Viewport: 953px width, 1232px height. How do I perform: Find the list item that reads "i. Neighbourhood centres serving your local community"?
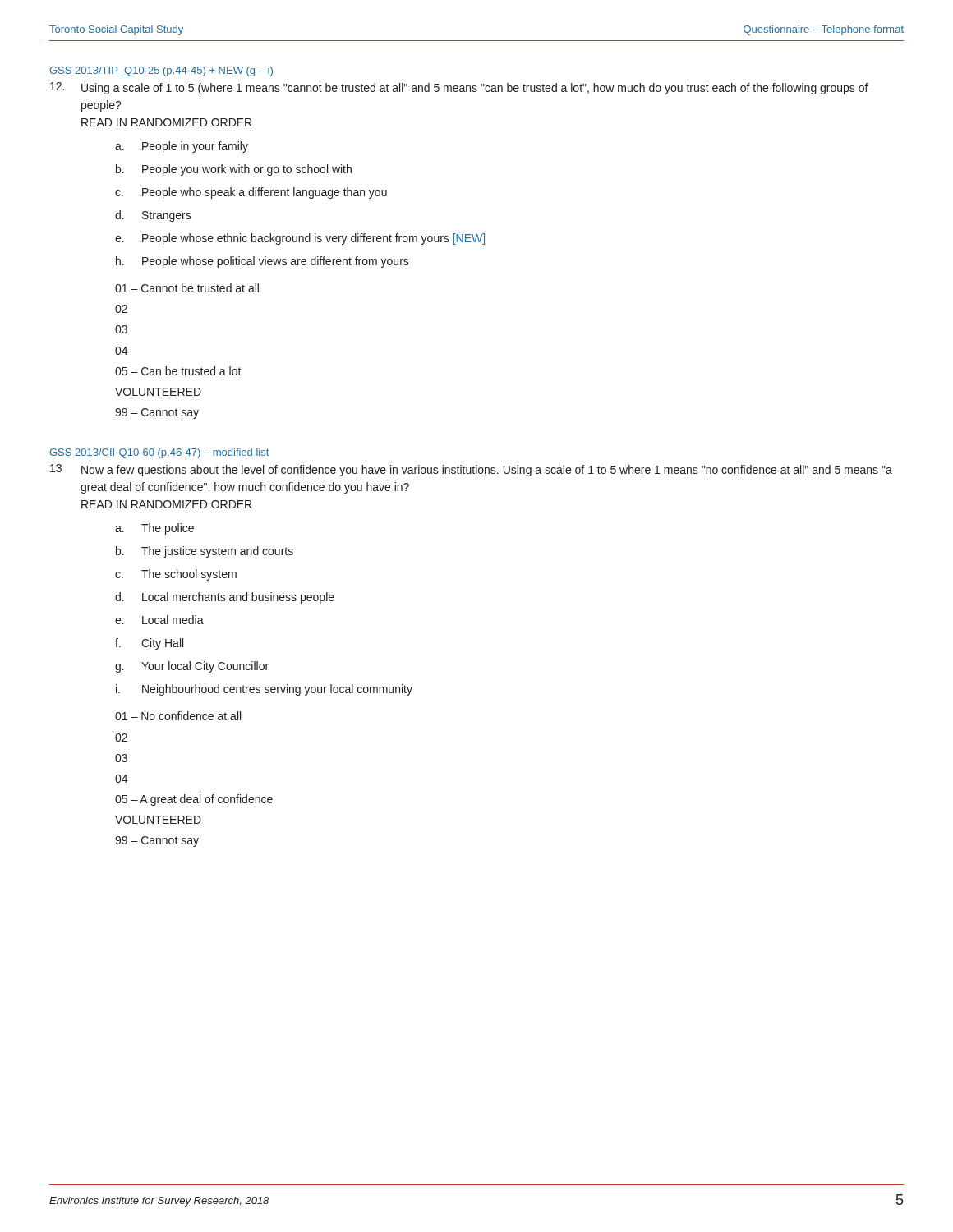point(264,690)
